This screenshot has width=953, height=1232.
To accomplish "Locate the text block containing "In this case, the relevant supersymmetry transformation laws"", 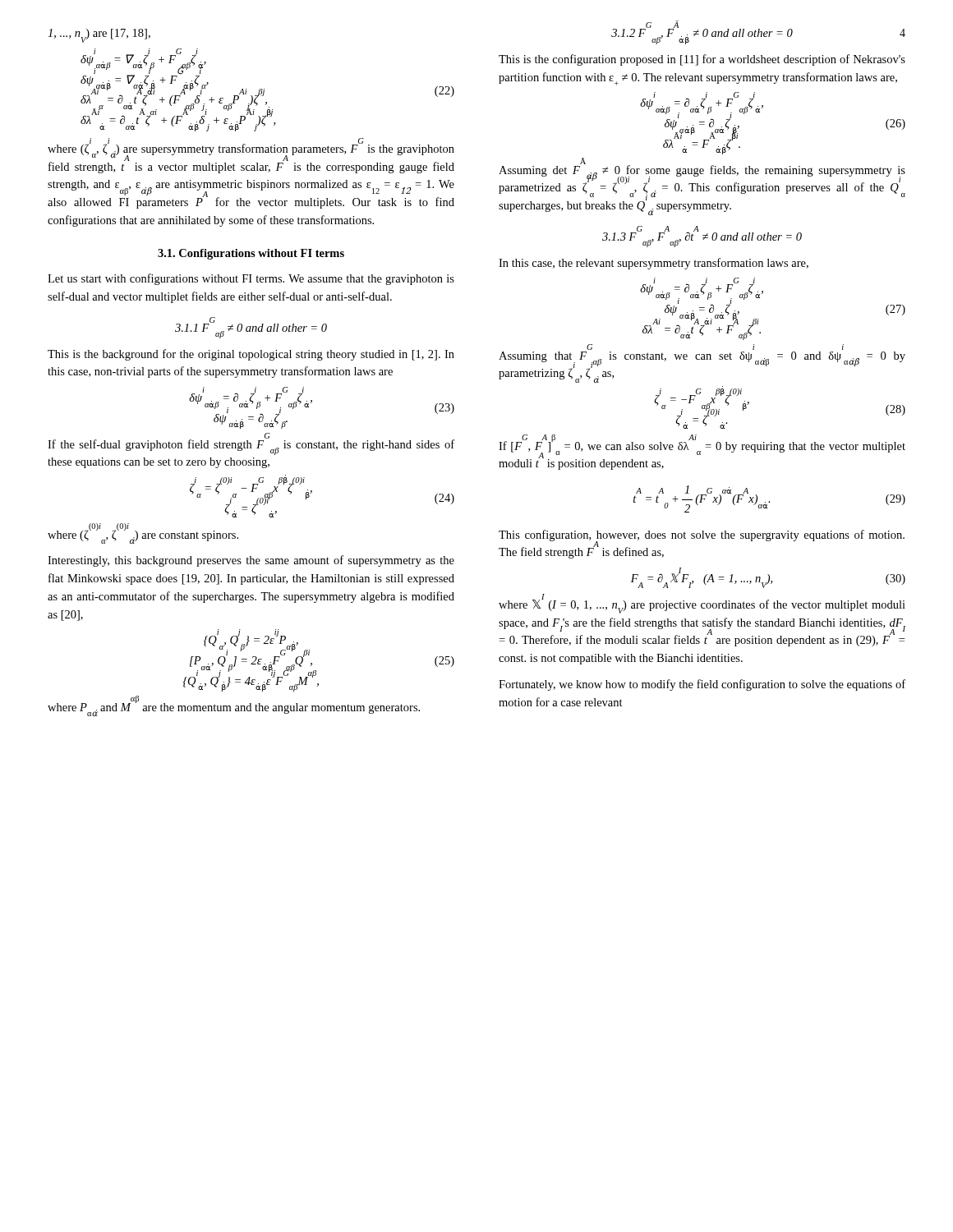I will 654,262.
